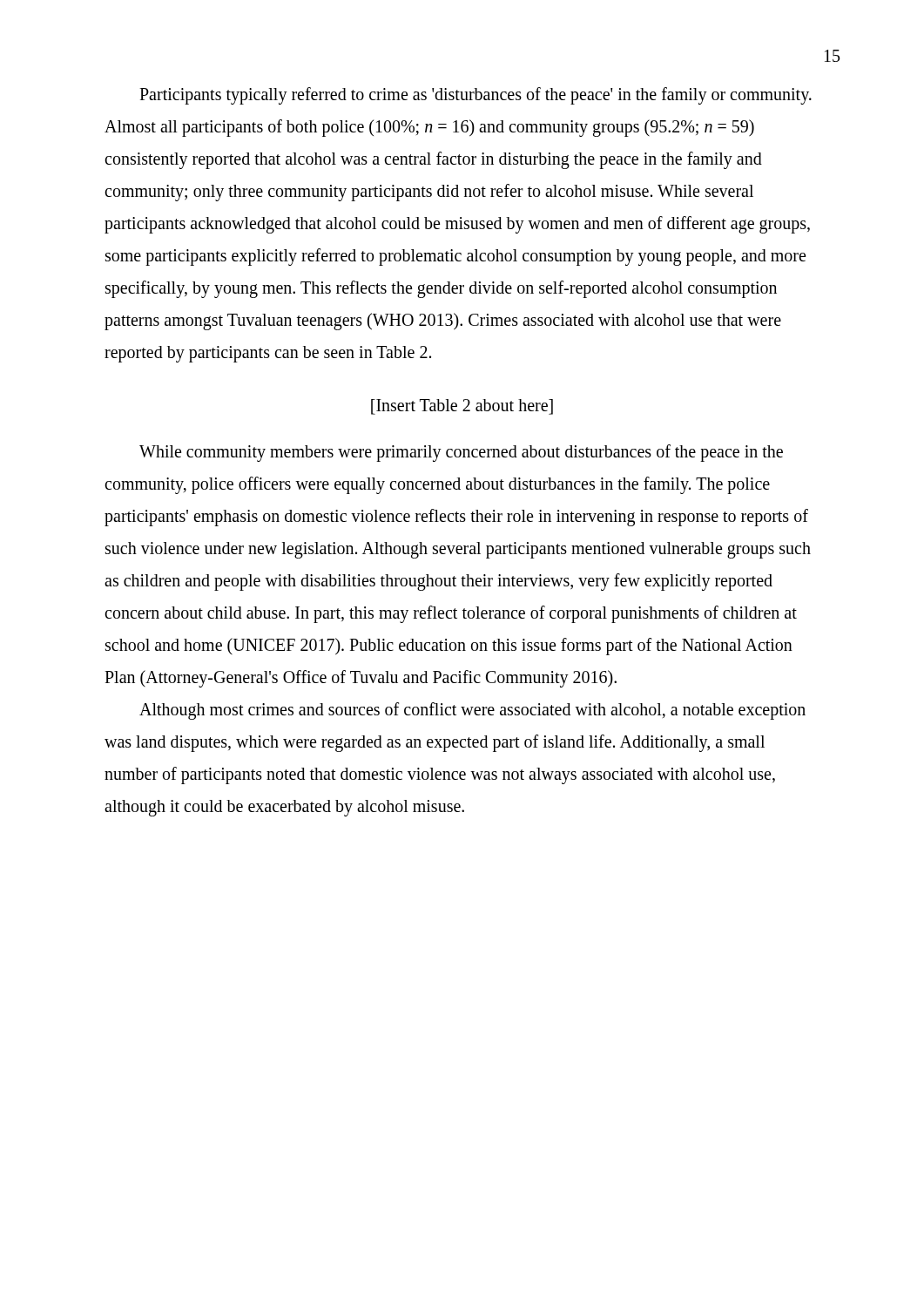Point to the text starting "[Insert Table 2 about here]"

(462, 405)
